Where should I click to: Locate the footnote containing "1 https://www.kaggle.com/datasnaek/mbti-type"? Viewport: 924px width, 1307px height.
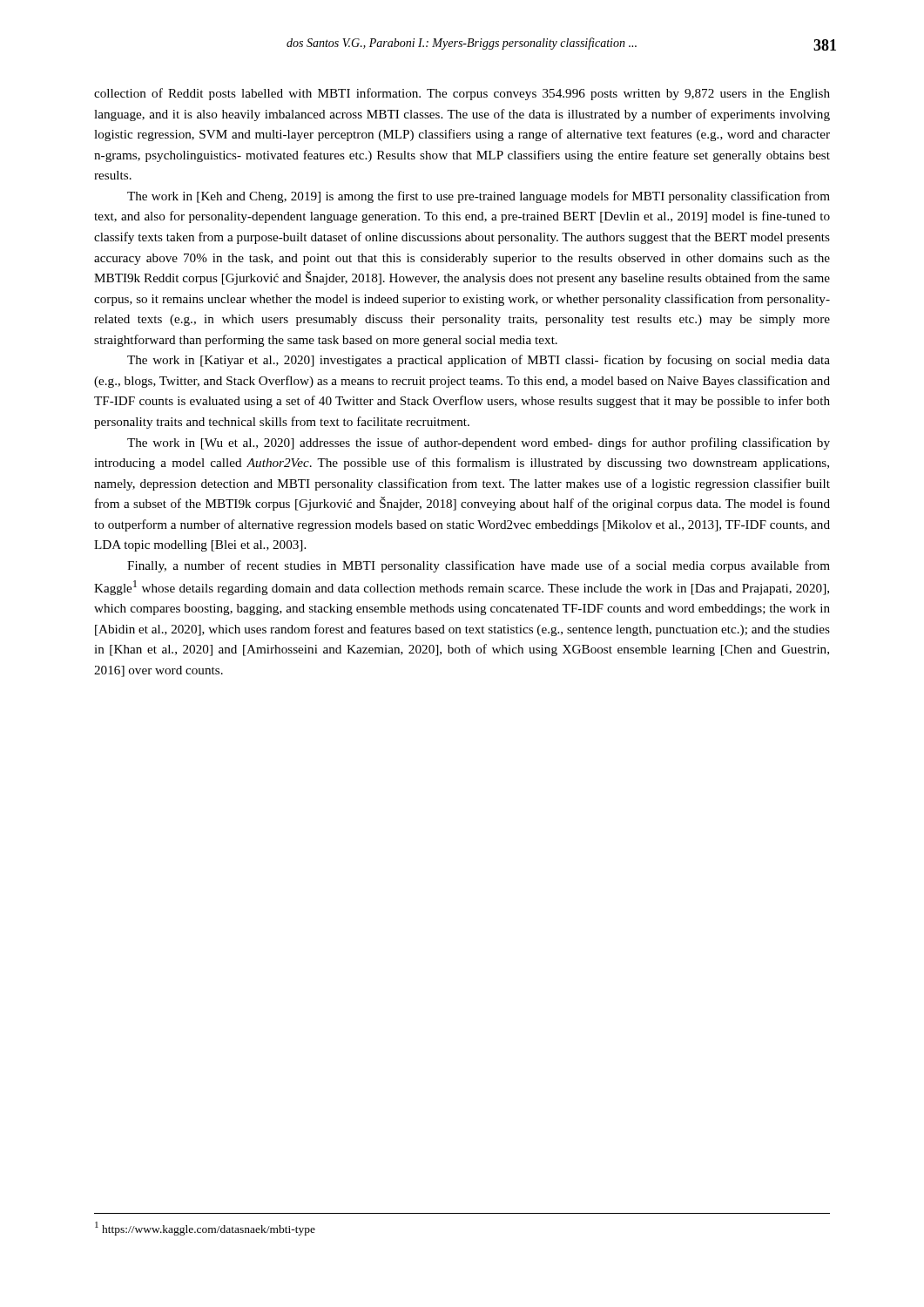205,1227
